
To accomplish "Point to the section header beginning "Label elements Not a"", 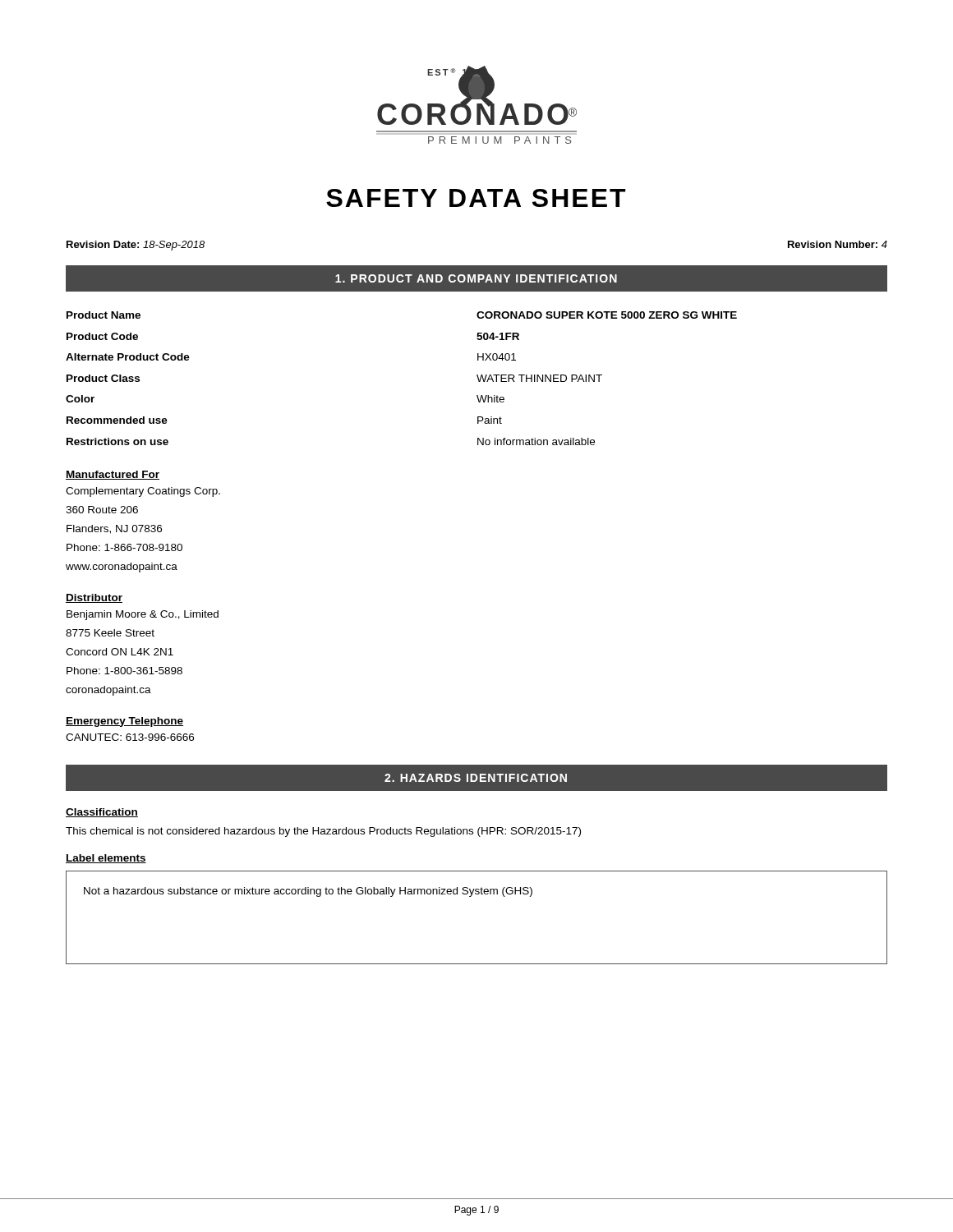I will [476, 908].
